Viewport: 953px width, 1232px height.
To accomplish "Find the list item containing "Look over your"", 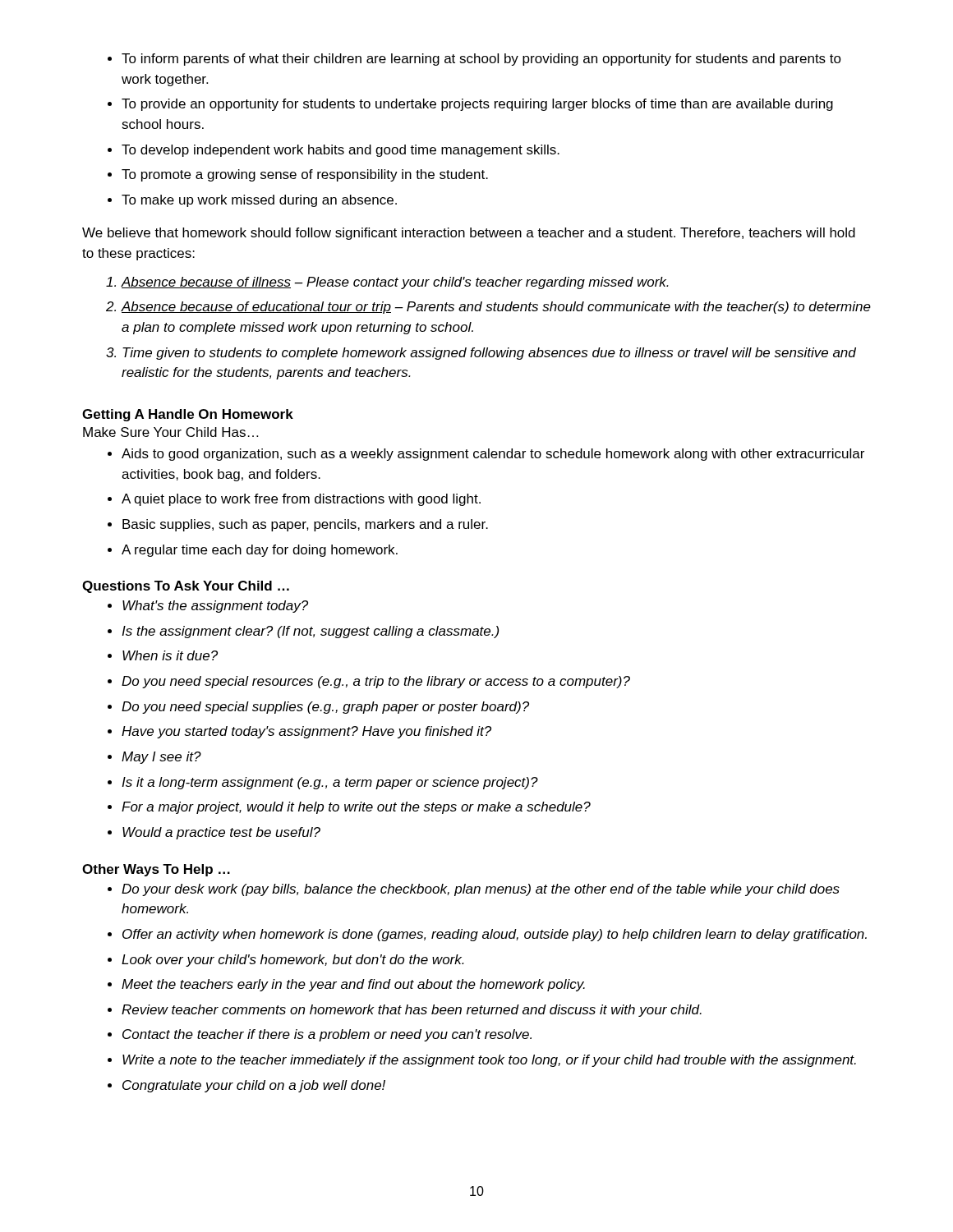I will click(293, 959).
